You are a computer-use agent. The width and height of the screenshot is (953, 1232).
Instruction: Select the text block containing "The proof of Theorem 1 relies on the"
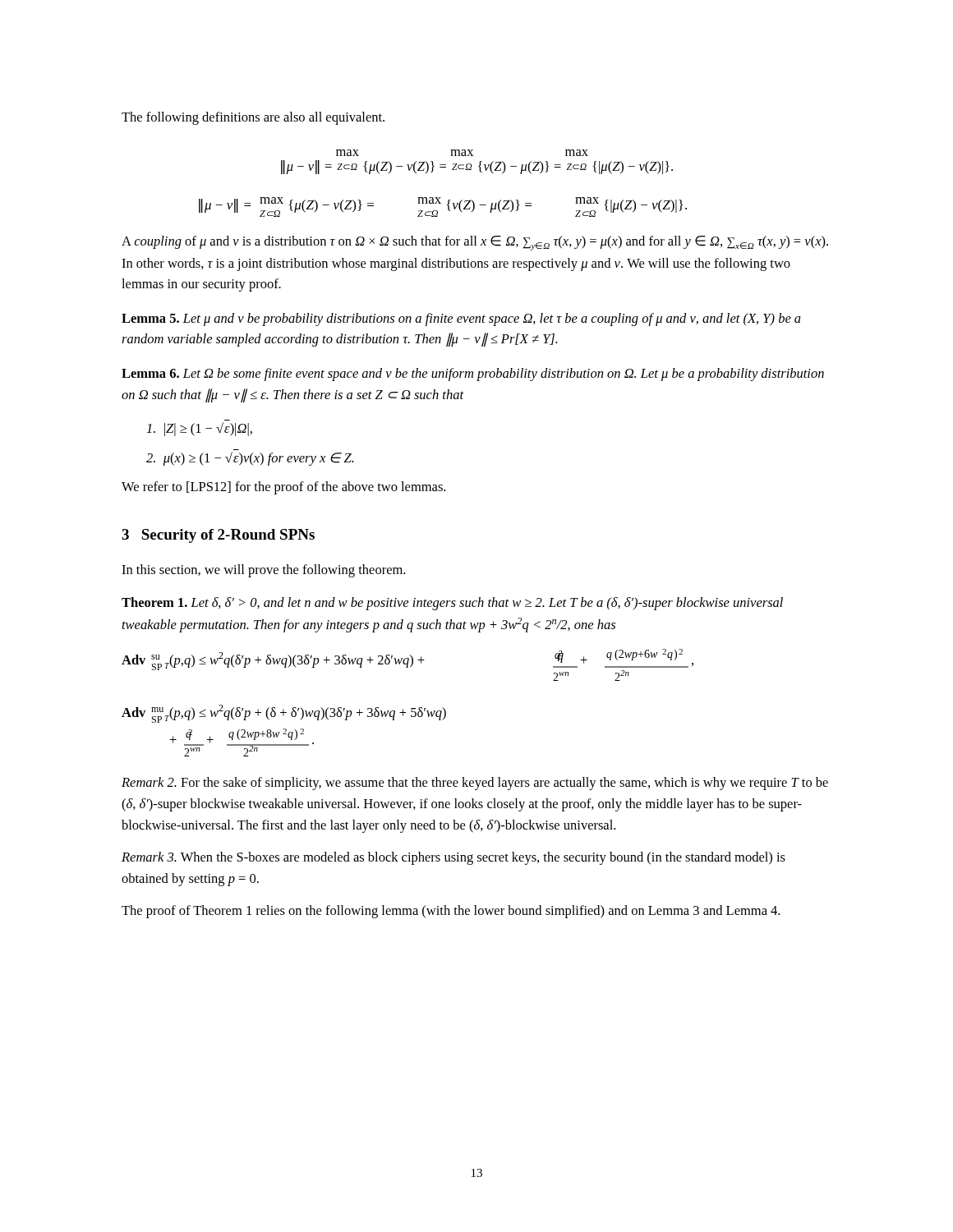pos(476,911)
